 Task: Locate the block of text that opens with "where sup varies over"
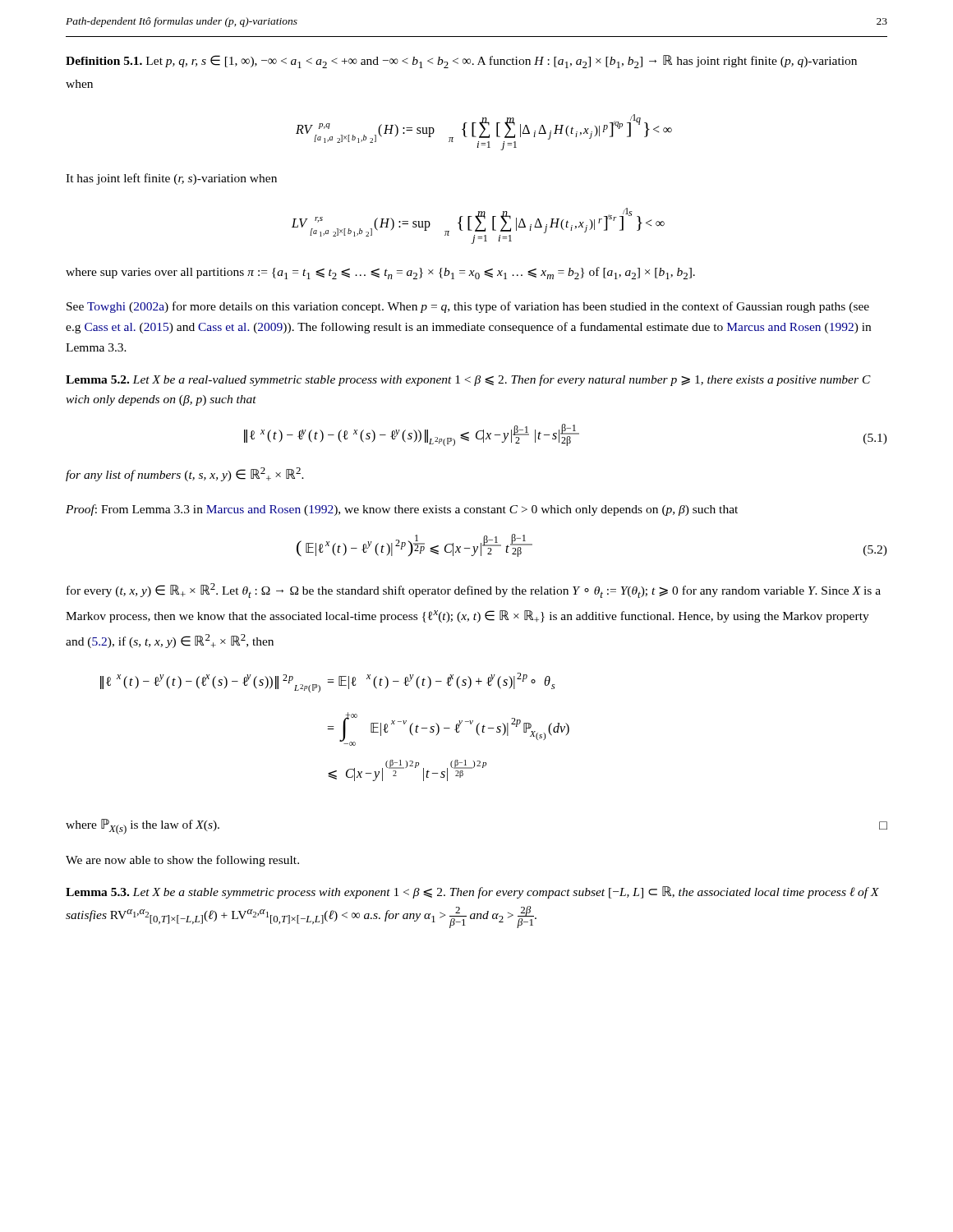pyautogui.click(x=381, y=273)
